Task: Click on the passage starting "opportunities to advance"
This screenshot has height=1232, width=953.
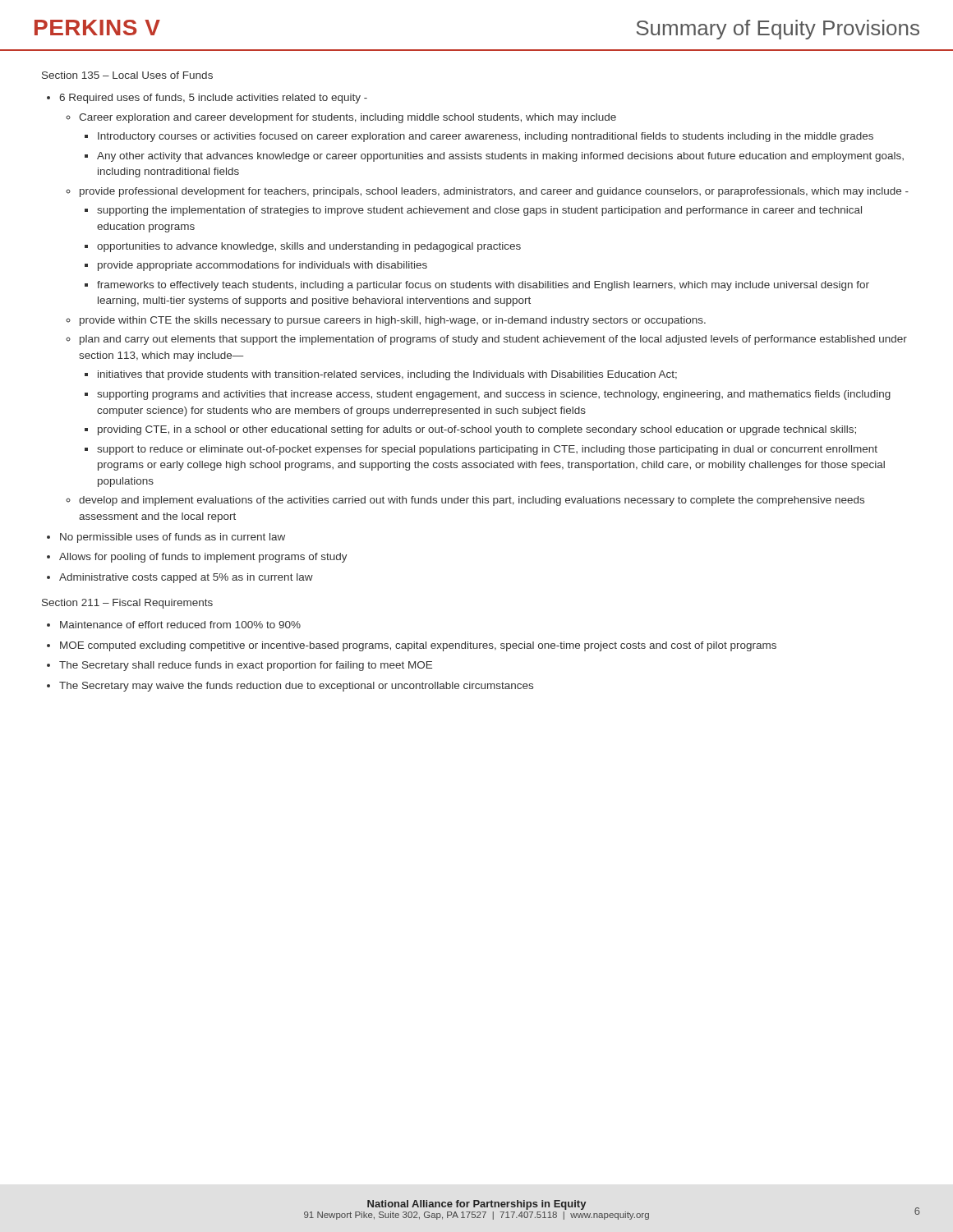Action: tap(309, 246)
